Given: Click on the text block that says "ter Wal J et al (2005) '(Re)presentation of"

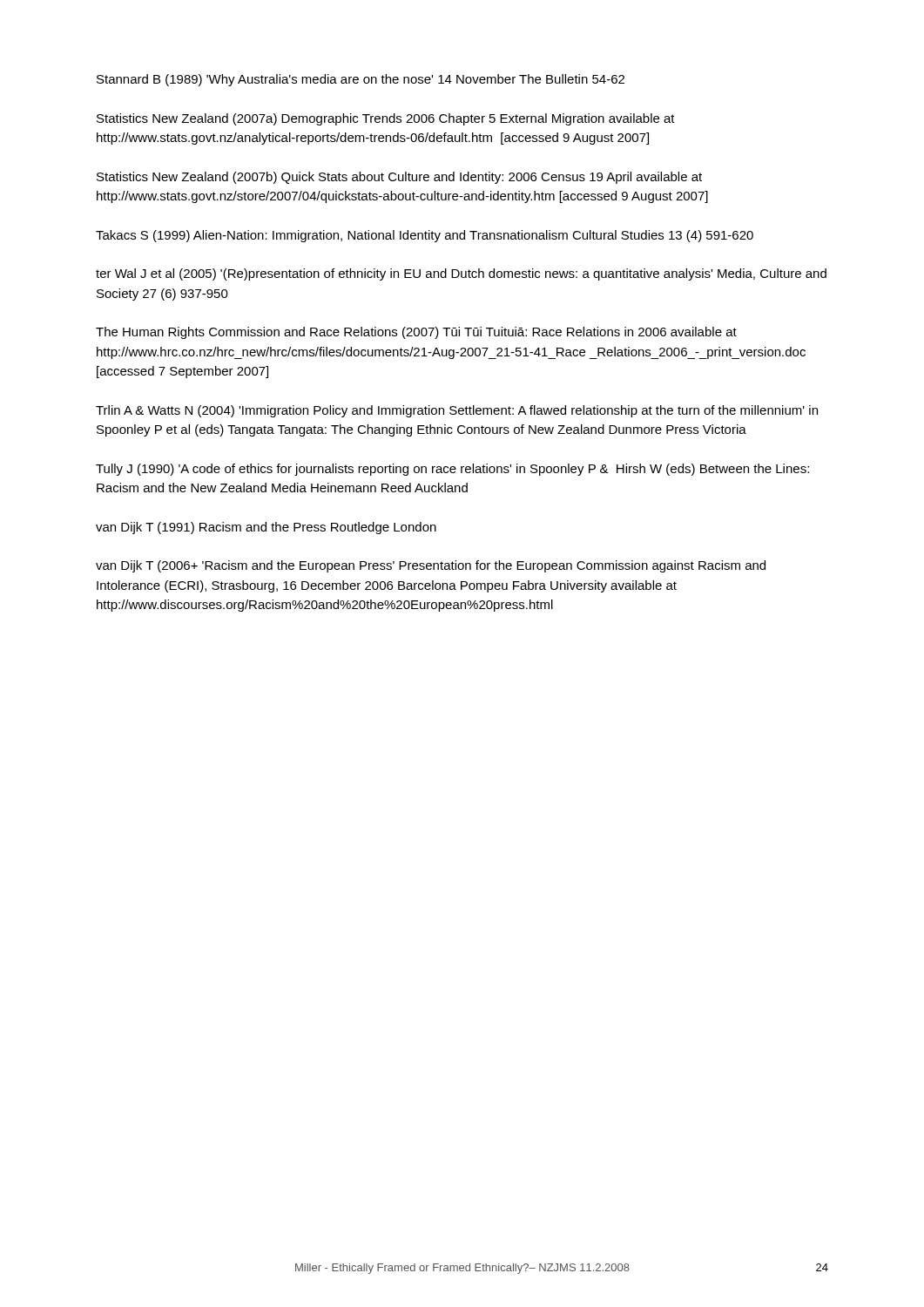Looking at the screenshot, I should pyautogui.click(x=461, y=283).
